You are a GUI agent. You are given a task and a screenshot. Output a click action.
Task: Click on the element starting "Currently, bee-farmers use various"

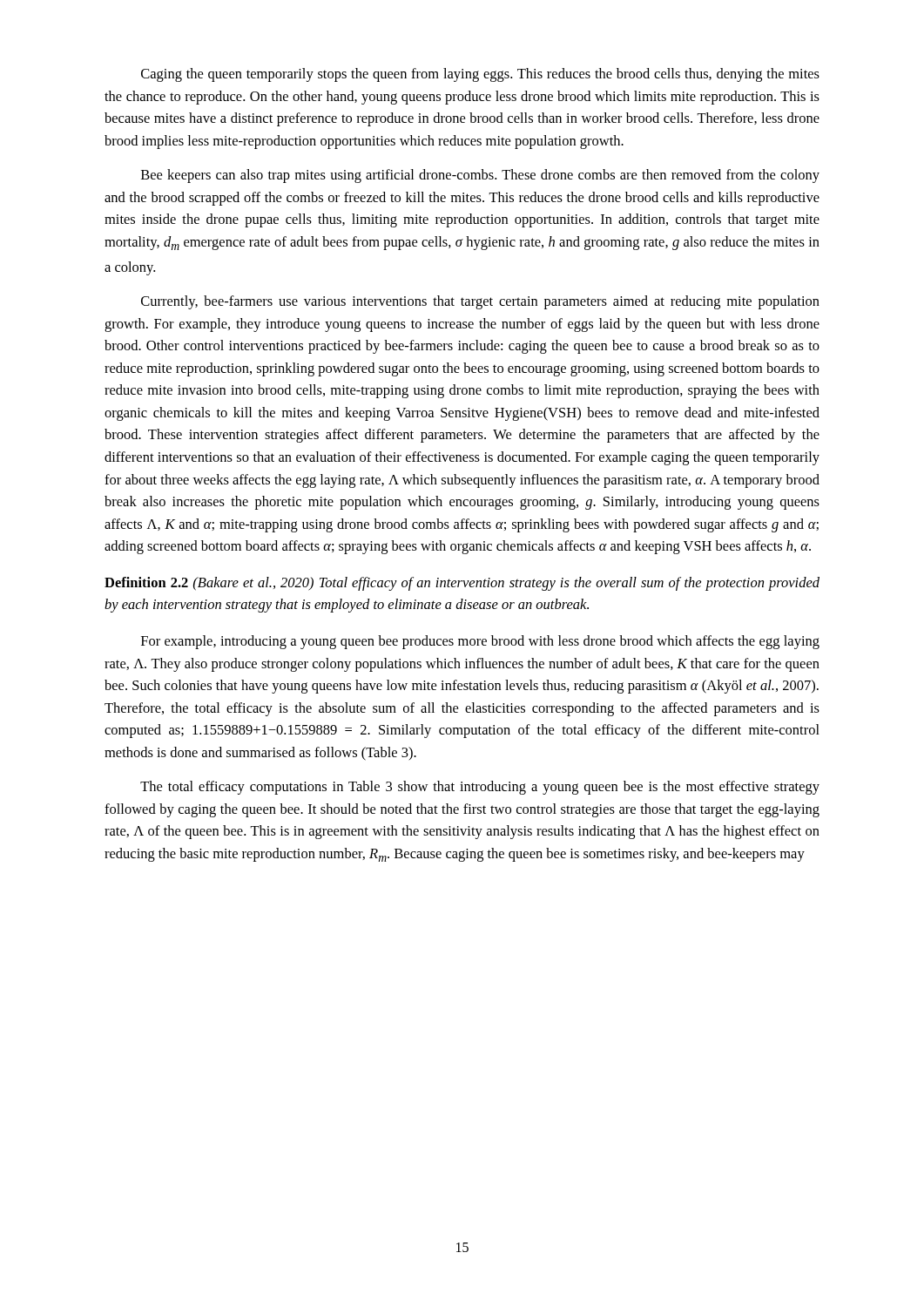[462, 424]
